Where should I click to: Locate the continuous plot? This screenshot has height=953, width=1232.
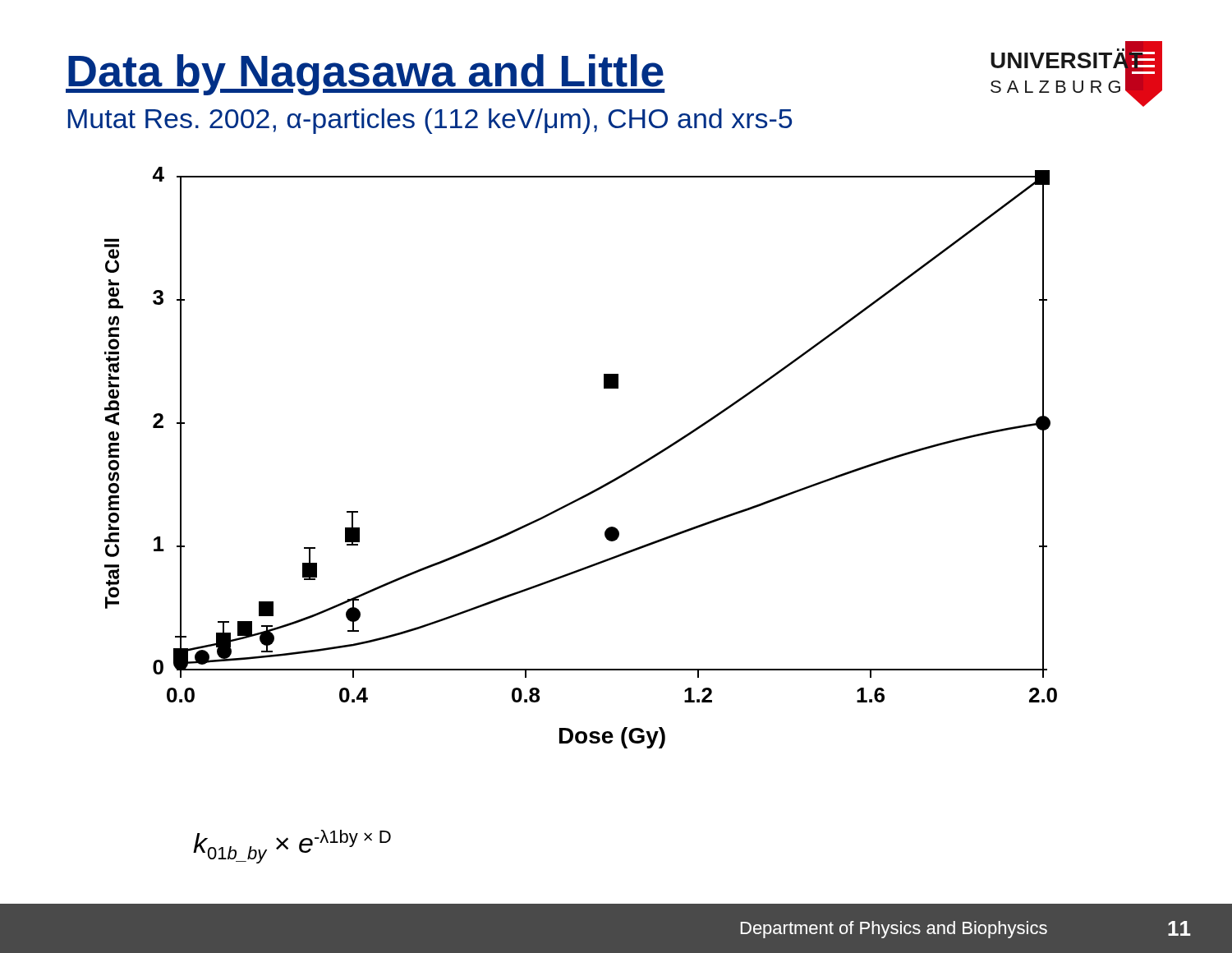(591, 460)
